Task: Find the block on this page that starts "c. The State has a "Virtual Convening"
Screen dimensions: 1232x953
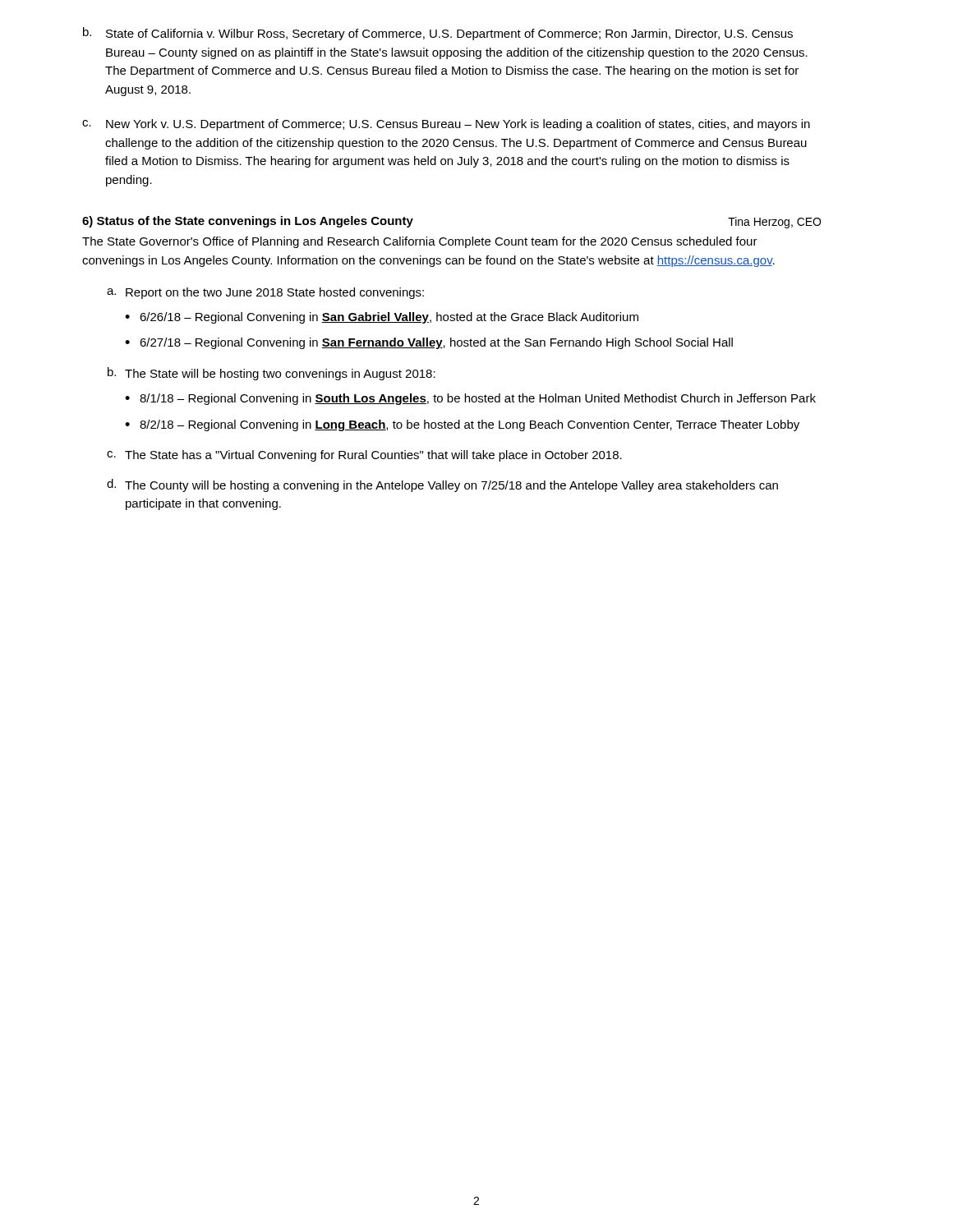Action: (x=464, y=455)
